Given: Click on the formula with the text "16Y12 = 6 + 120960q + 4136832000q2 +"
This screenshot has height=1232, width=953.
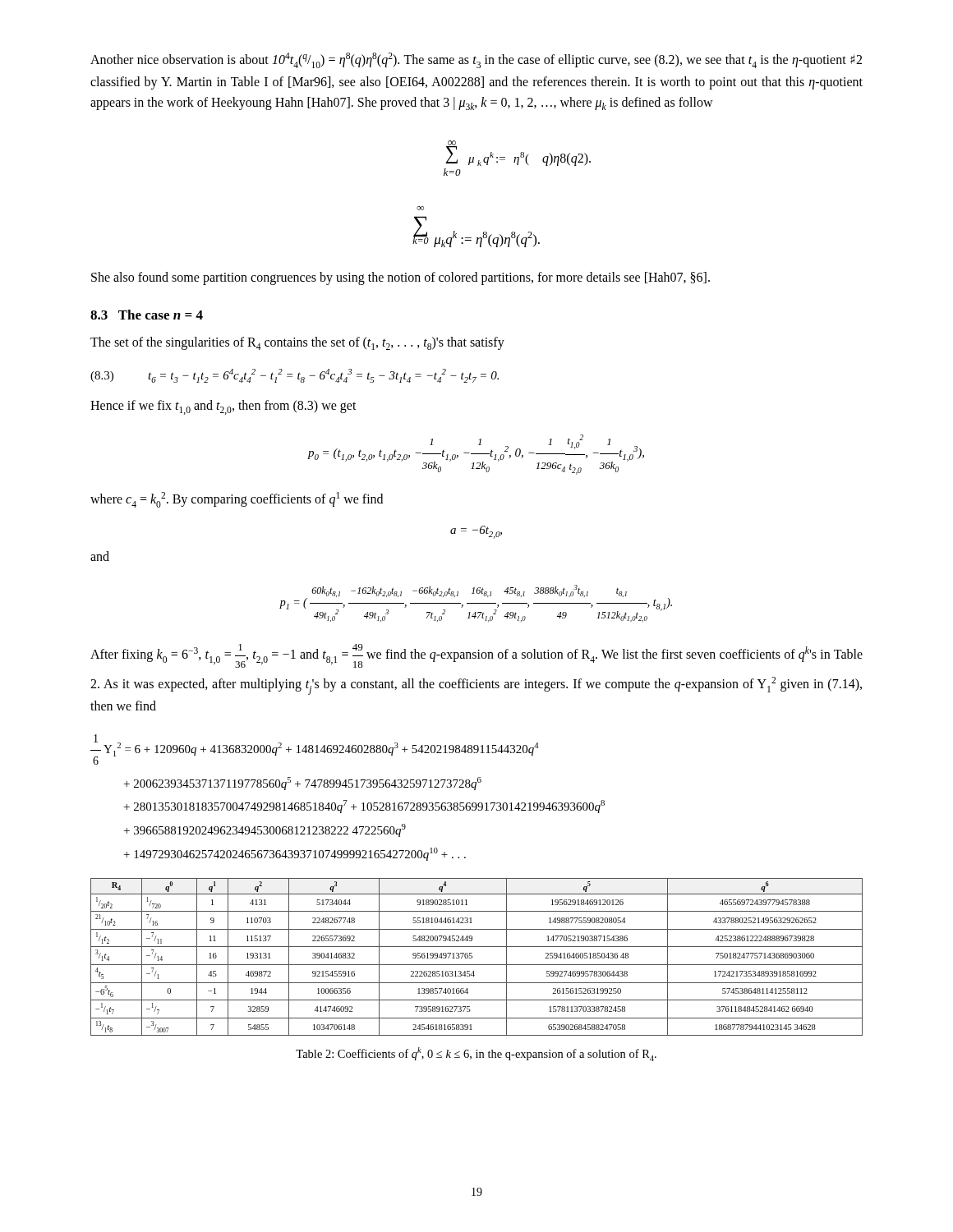Looking at the screenshot, I should (476, 797).
